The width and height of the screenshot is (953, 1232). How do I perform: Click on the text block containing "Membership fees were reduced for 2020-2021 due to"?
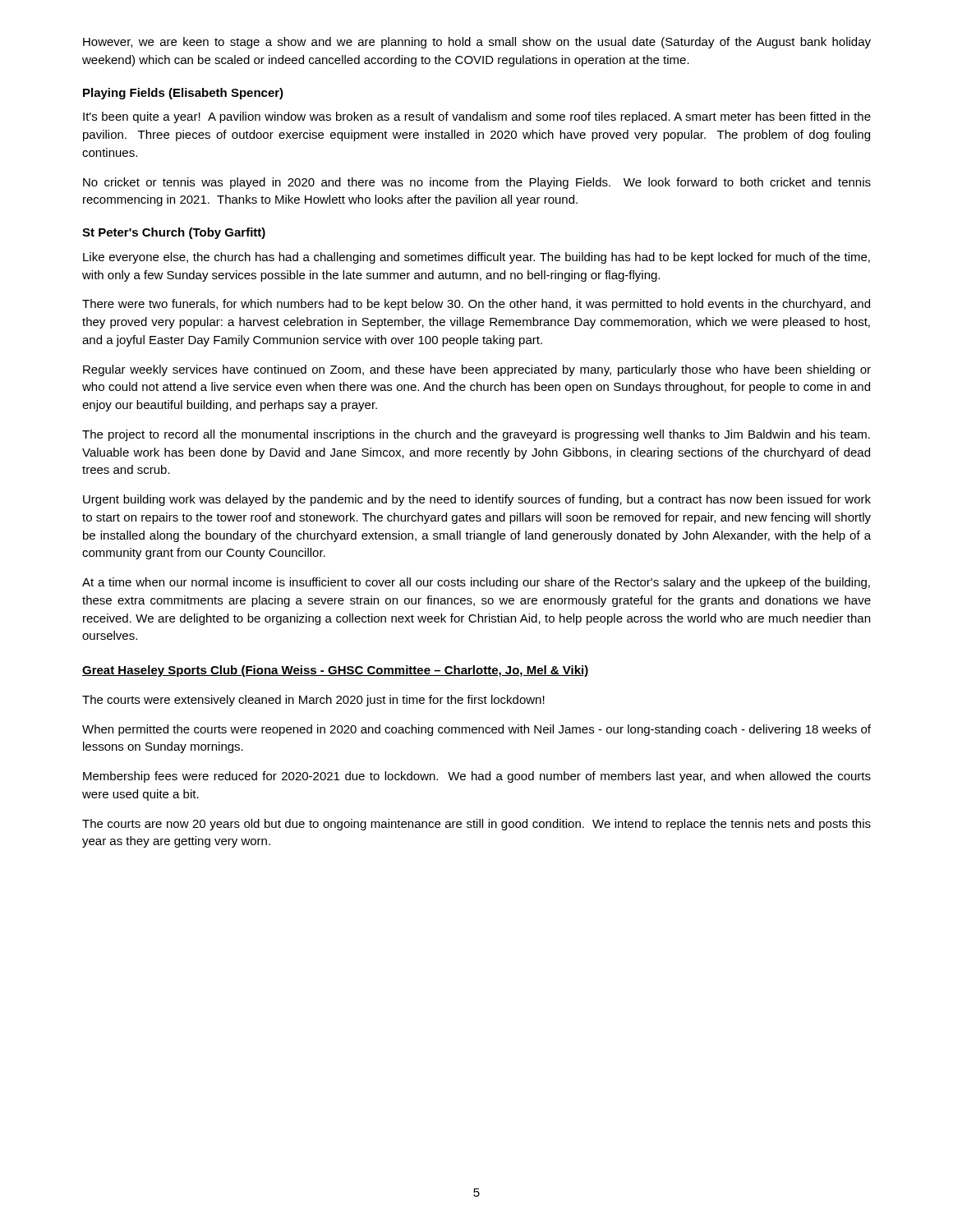[476, 785]
